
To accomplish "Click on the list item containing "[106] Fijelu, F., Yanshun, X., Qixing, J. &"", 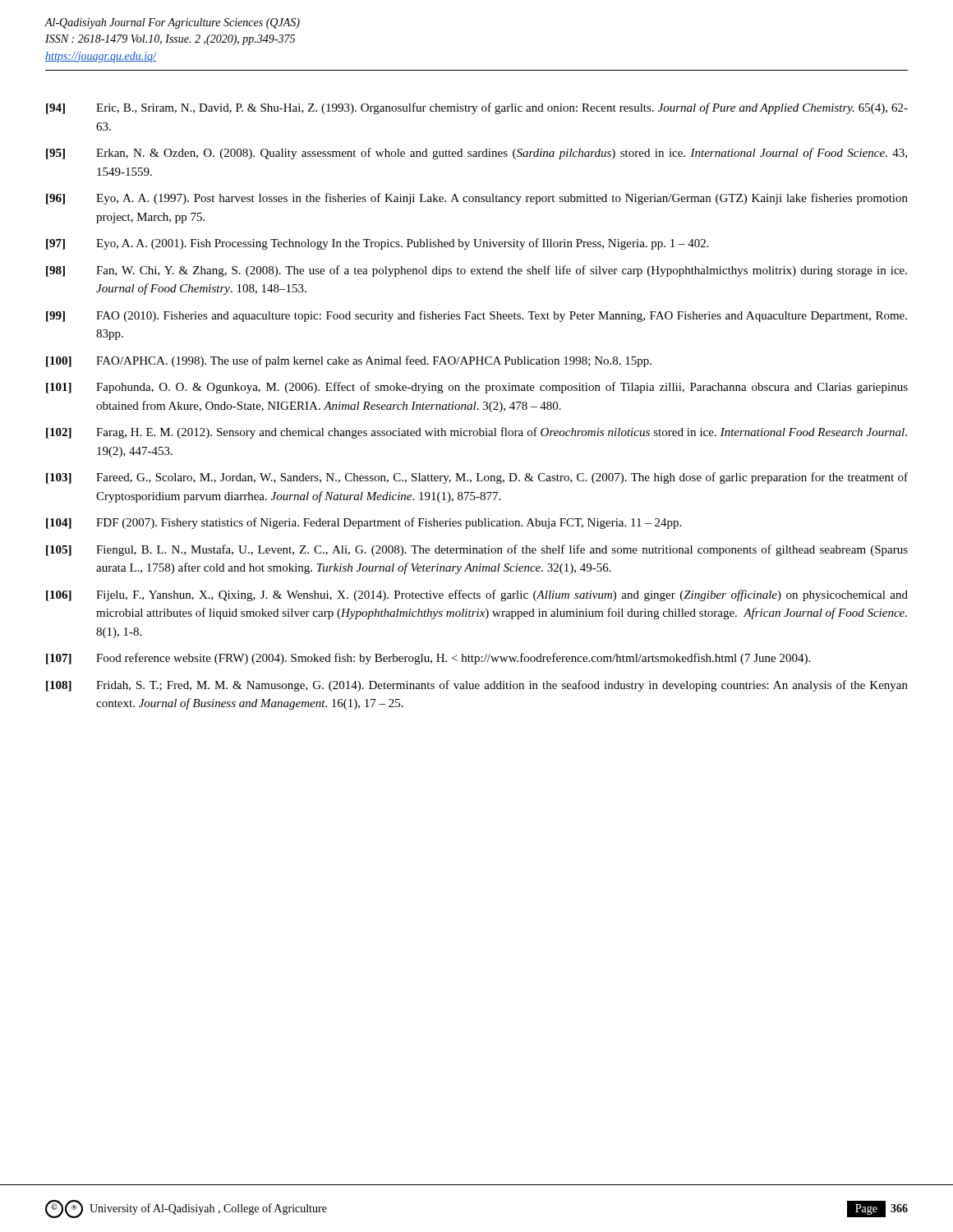I will 476,613.
